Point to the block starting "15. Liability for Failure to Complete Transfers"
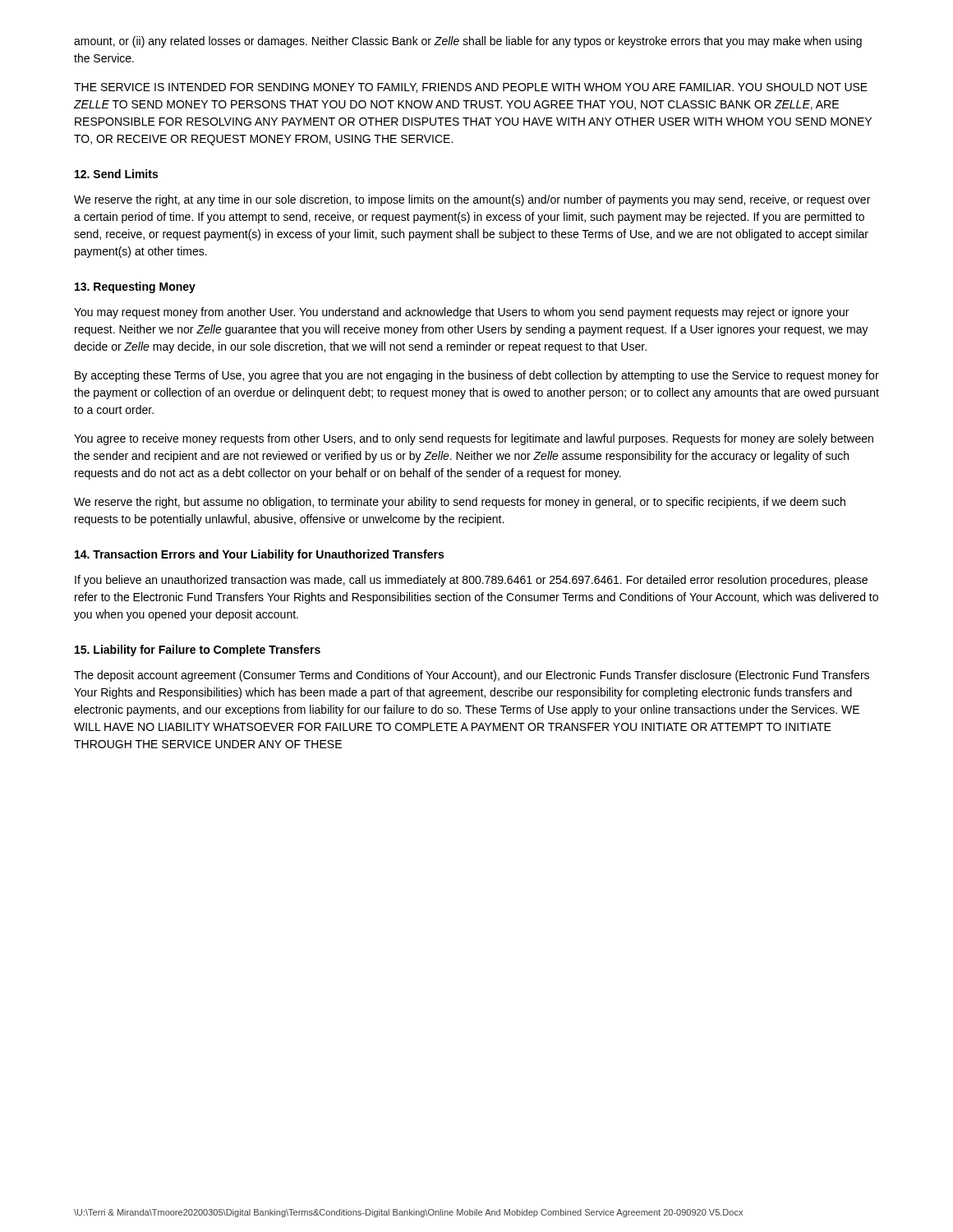The width and height of the screenshot is (953, 1232). (197, 650)
